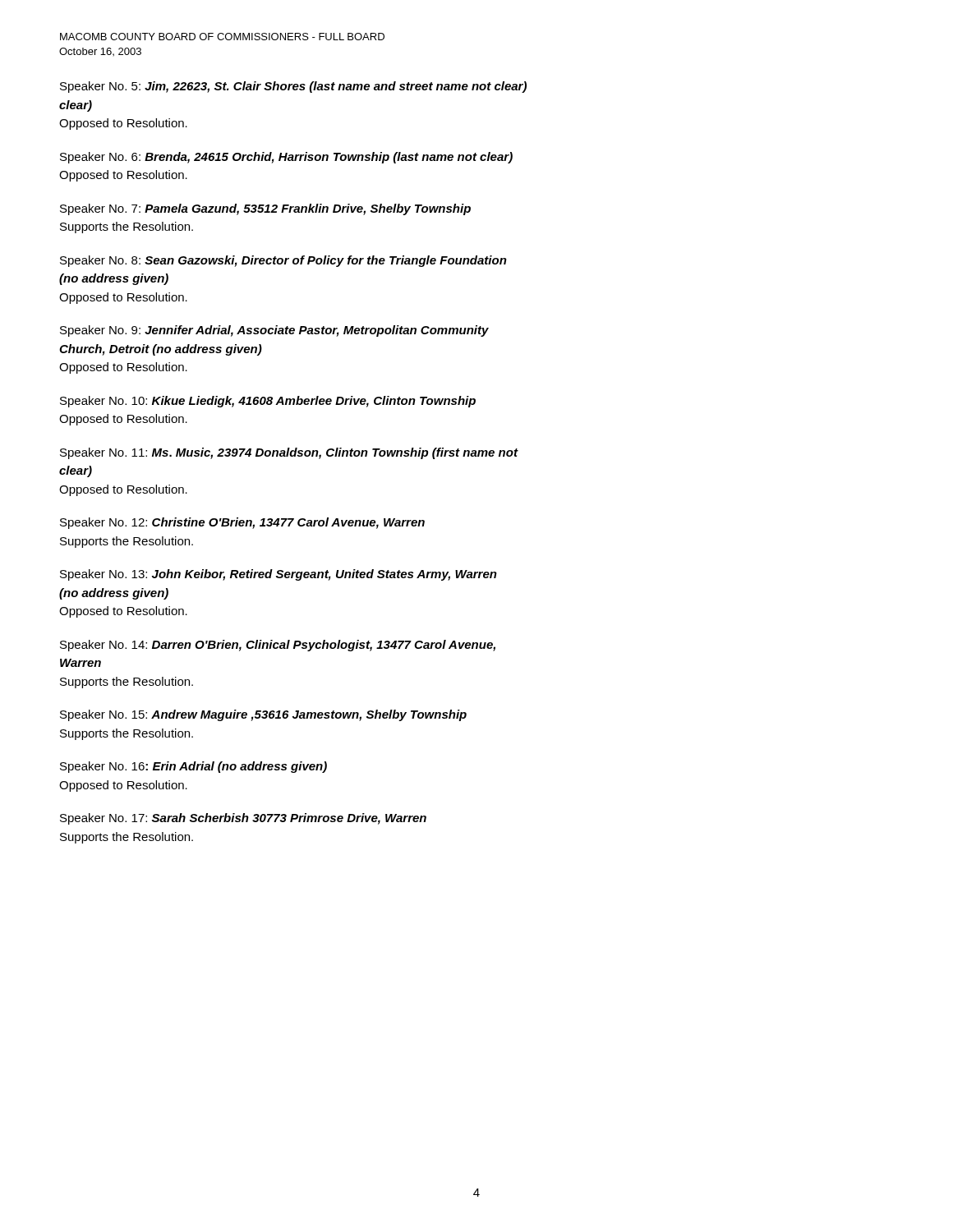The image size is (953, 1232).
Task: Select the text block that reads "Speaker No. 14: Darren"
Action: (x=278, y=646)
